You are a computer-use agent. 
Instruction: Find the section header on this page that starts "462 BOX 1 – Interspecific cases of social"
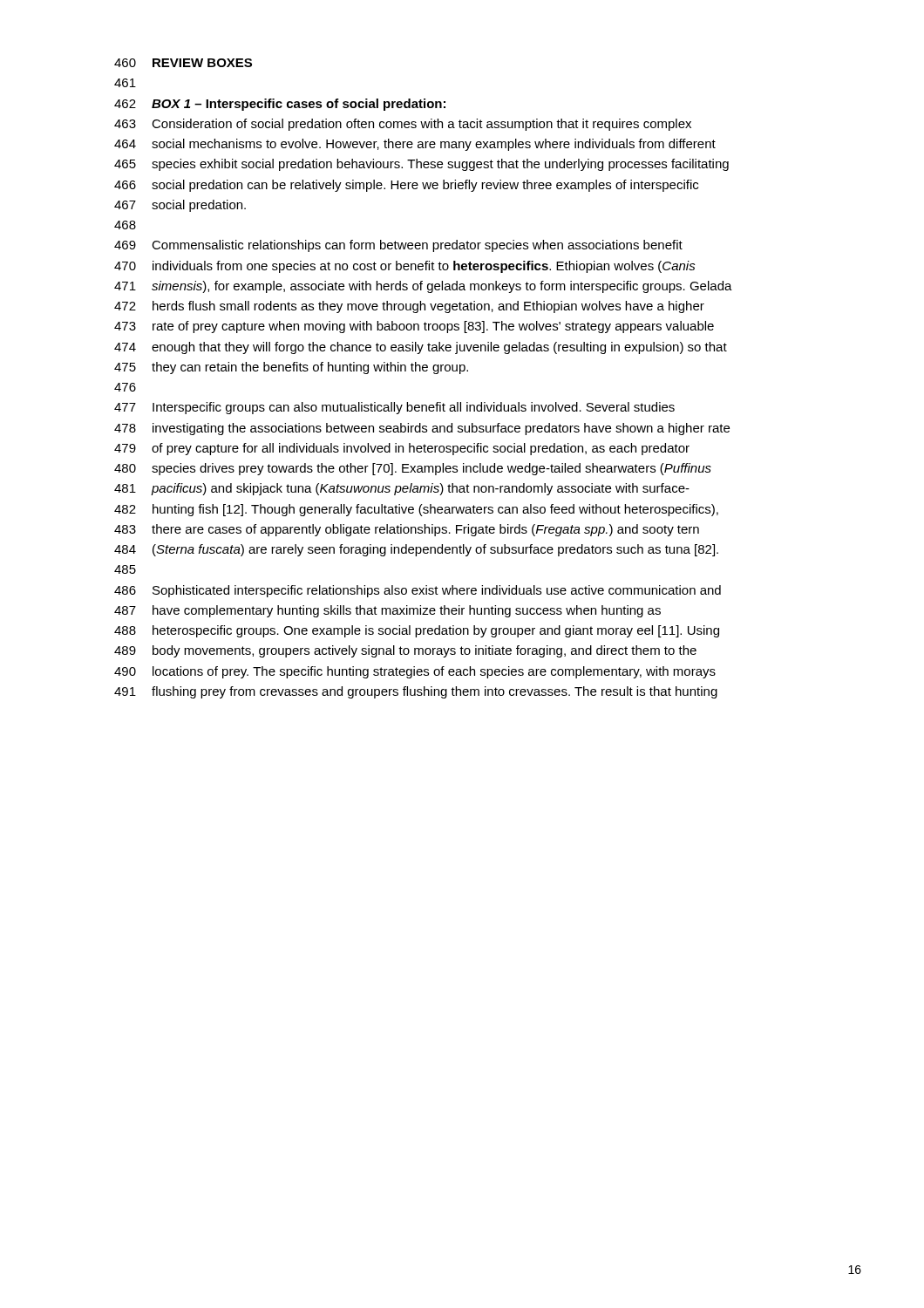coord(280,105)
